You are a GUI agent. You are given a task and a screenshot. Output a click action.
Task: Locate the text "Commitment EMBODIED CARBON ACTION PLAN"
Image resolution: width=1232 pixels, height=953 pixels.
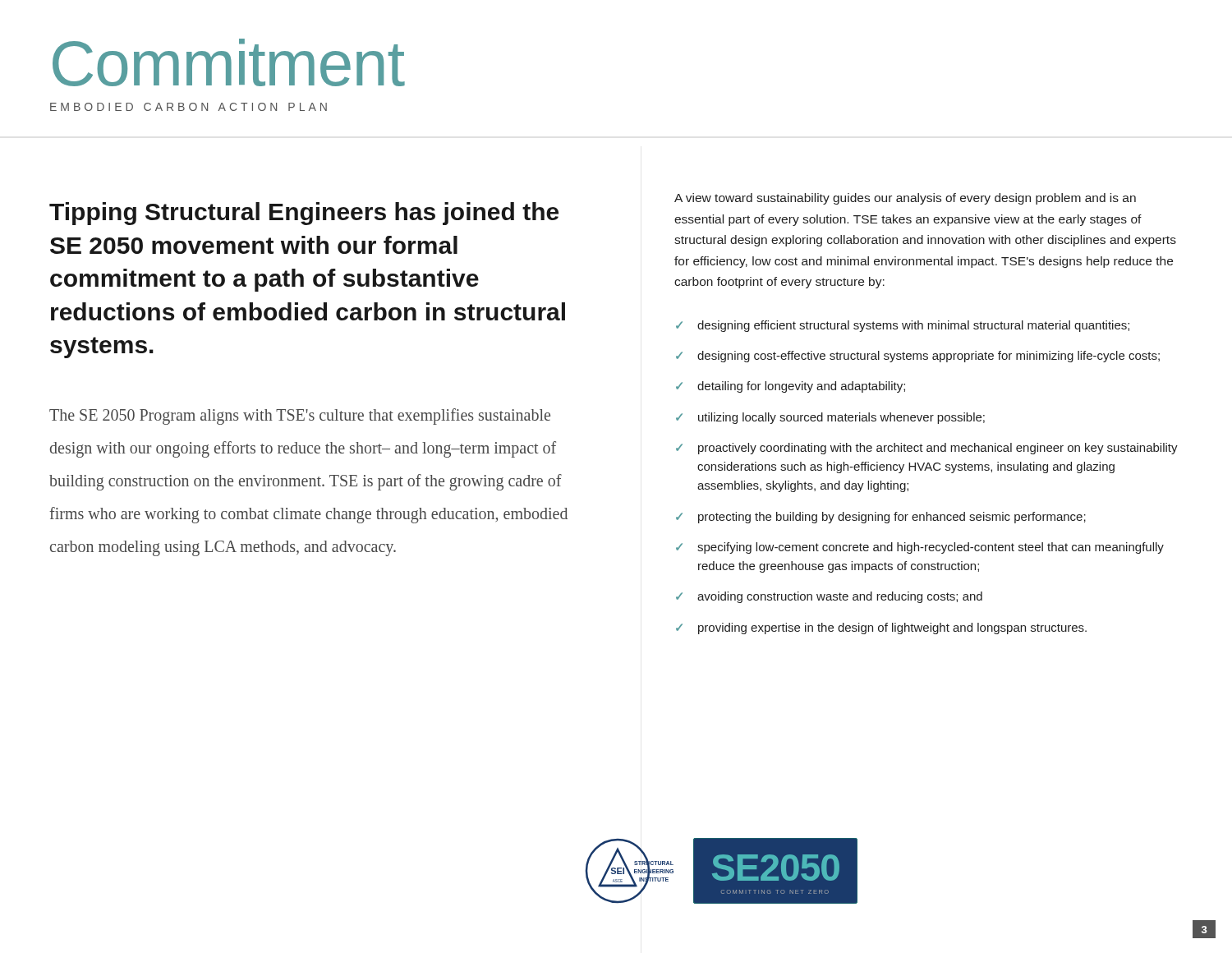(229, 62)
